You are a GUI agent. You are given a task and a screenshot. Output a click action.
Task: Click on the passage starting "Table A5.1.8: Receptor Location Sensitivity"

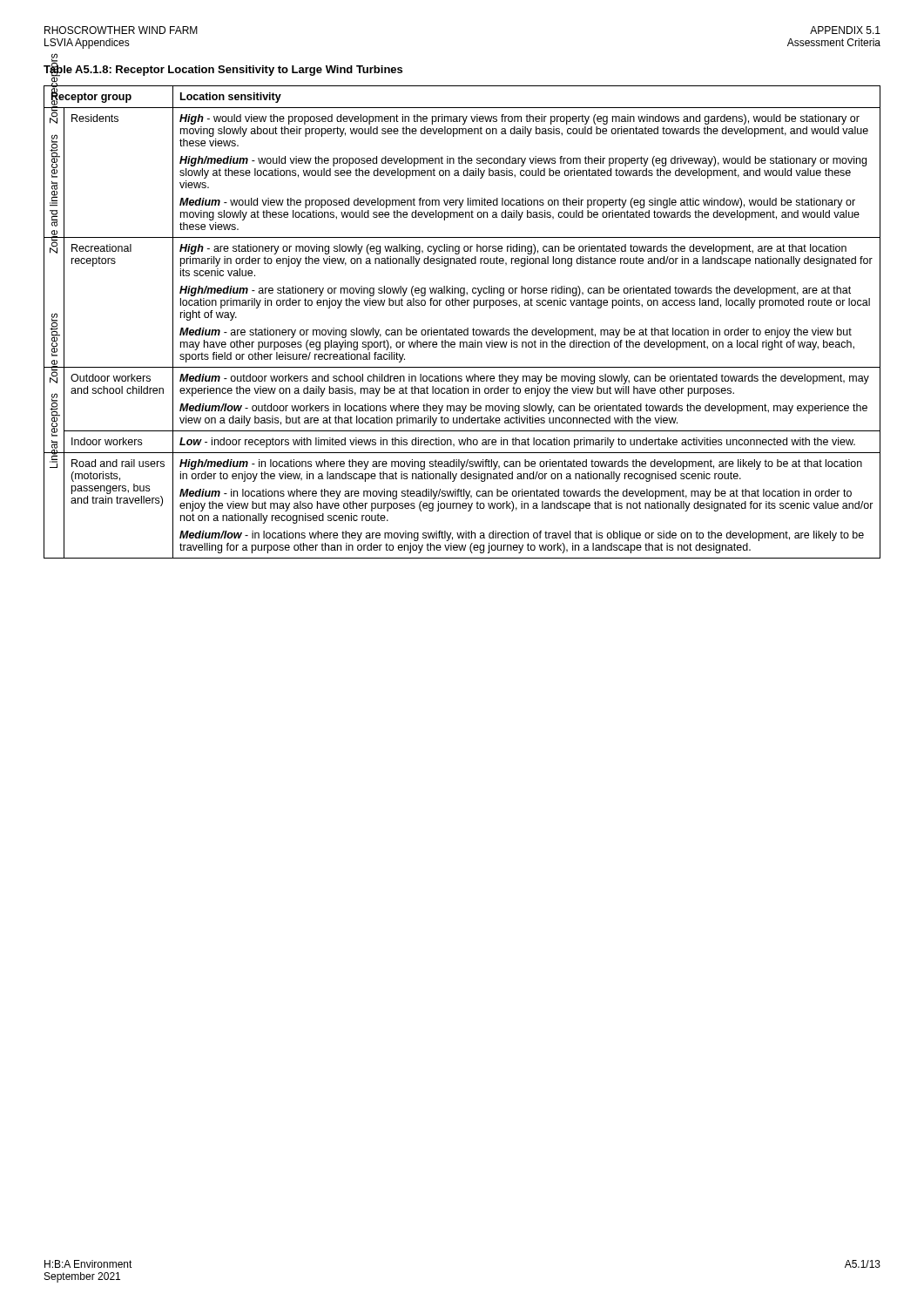pyautogui.click(x=223, y=69)
